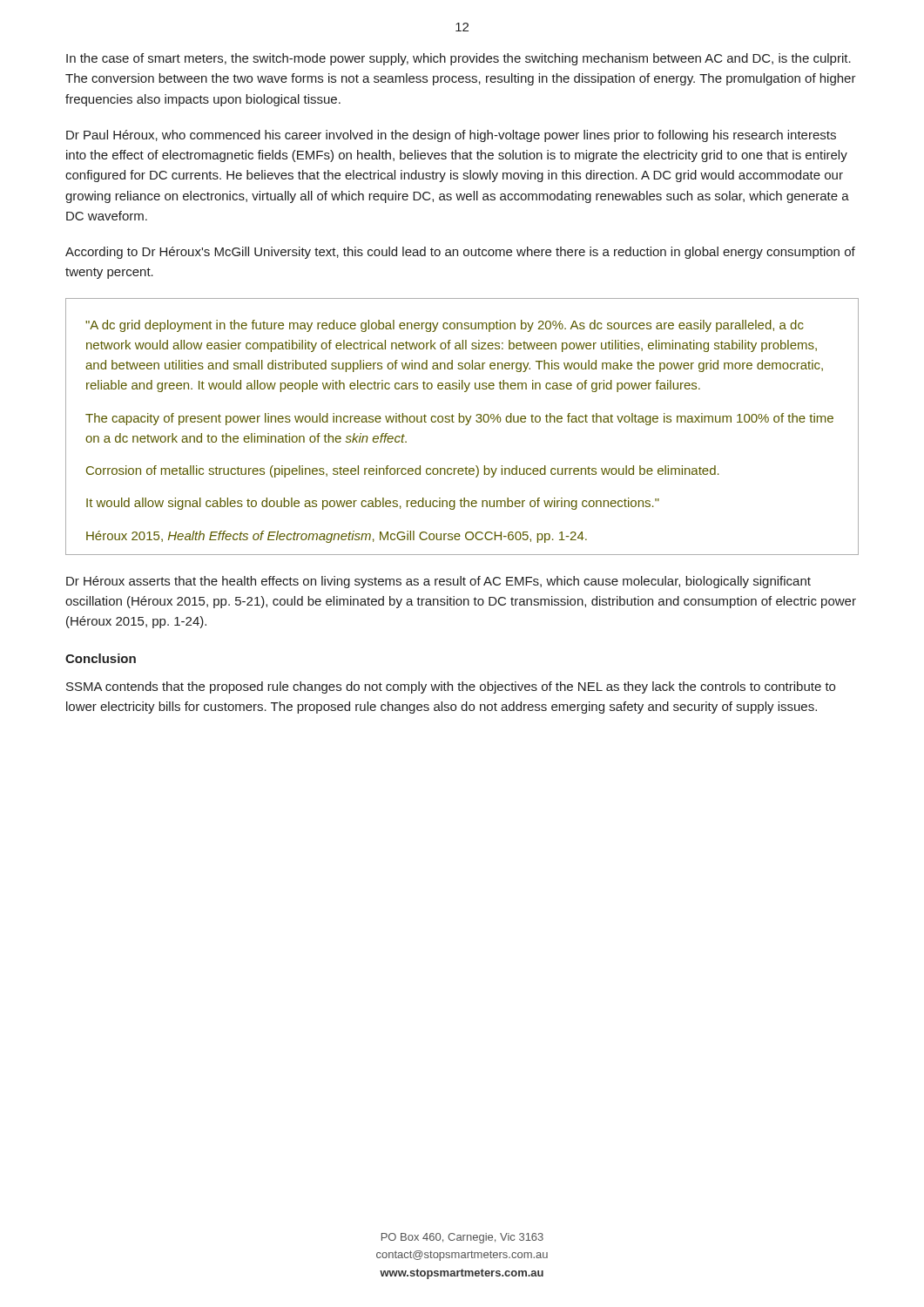
Task: Locate the block starting ""A dc grid"
Action: click(x=462, y=430)
